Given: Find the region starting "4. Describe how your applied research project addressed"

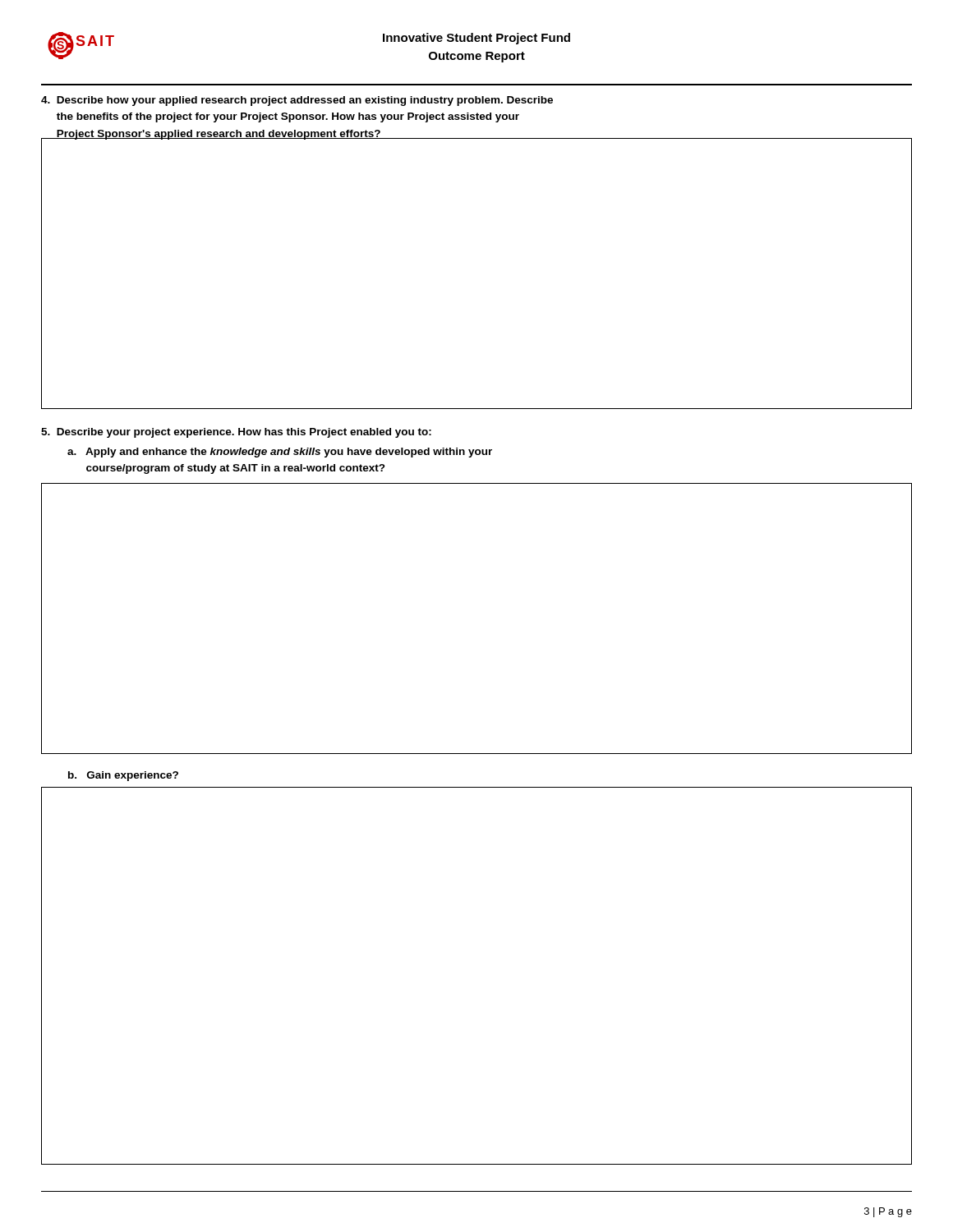Looking at the screenshot, I should [297, 116].
